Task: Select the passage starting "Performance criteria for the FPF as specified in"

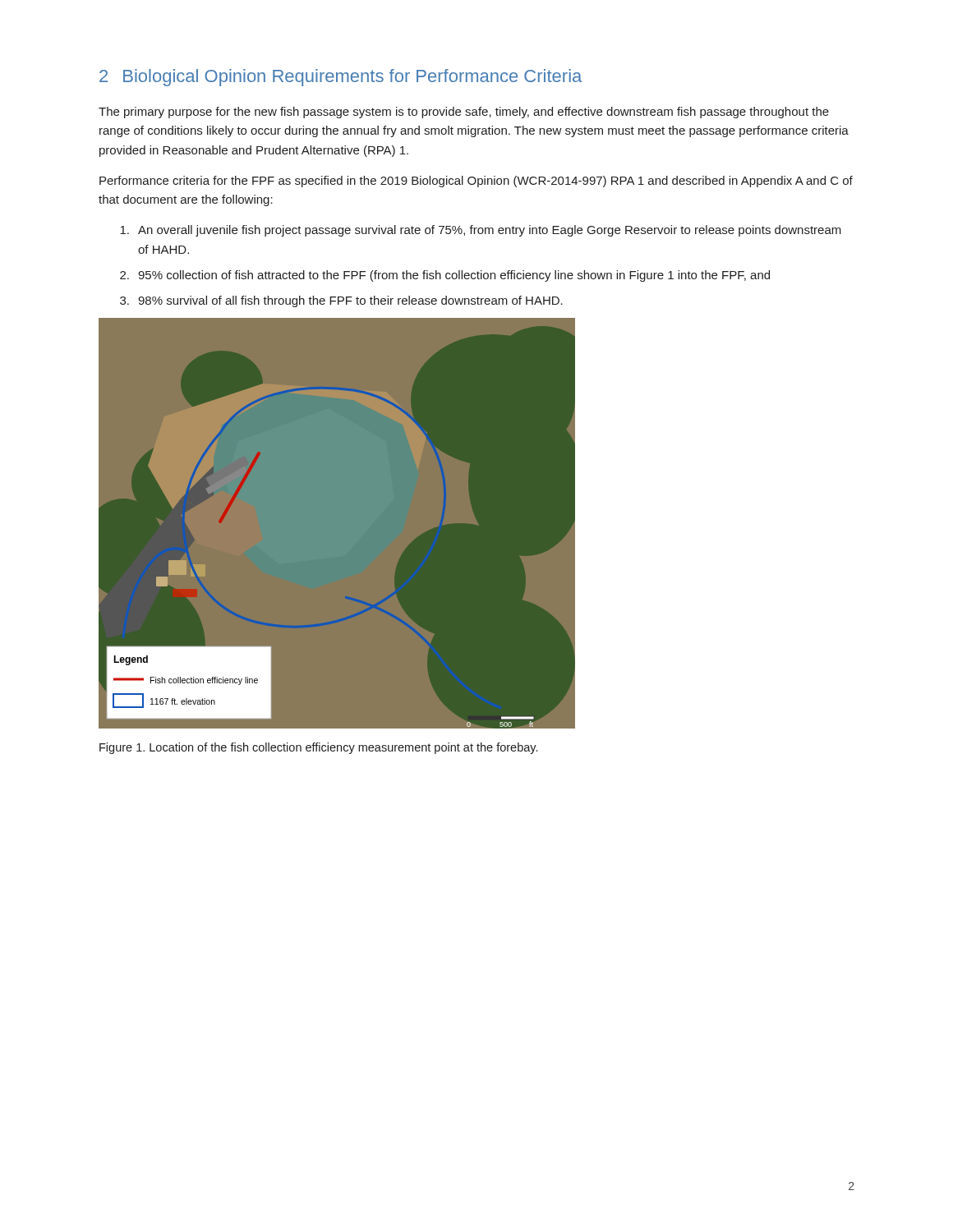Action: coord(476,190)
